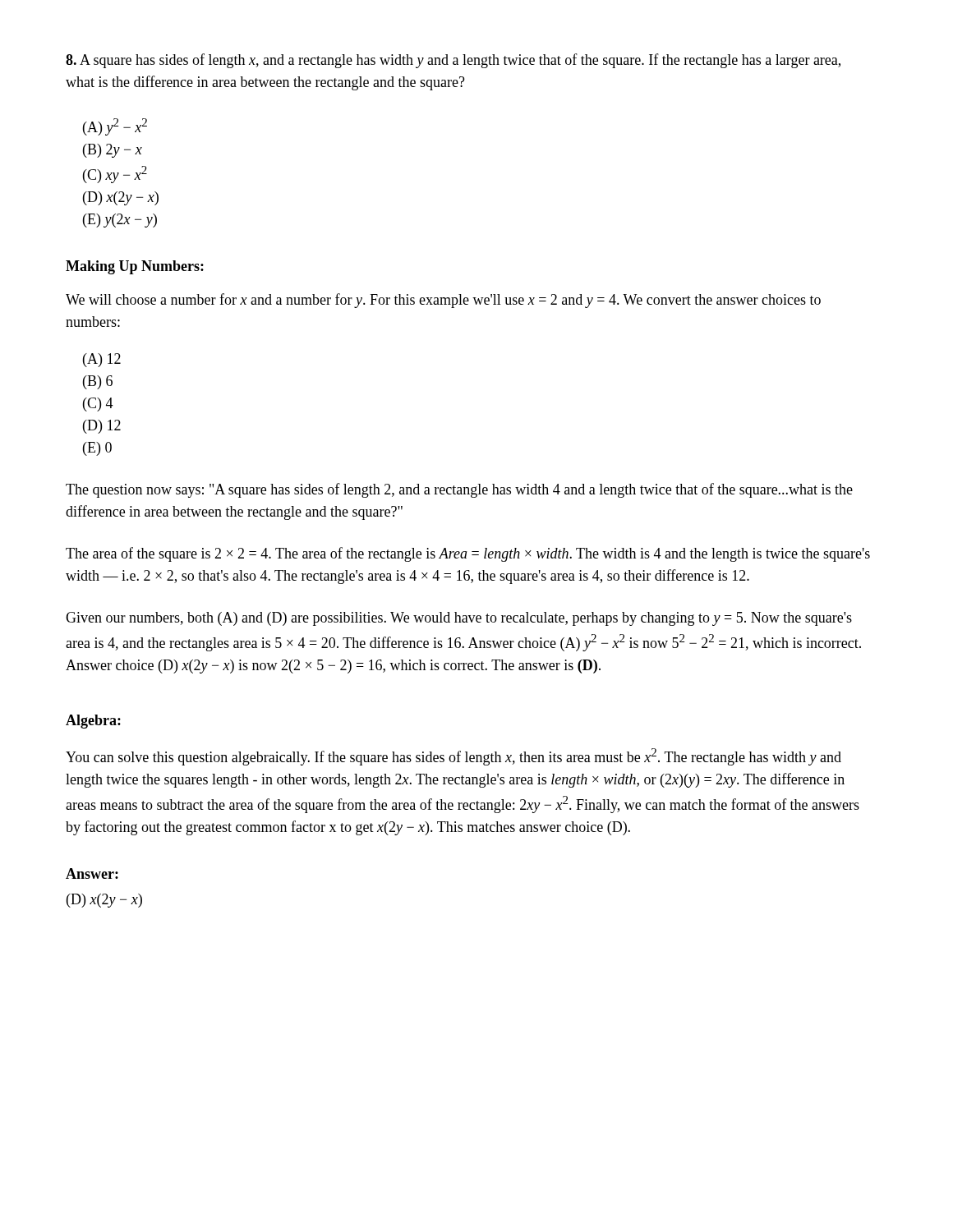Screen dimensions: 1232x953
Task: Point to the text block starting "You can solve this question algebraically."
Action: [463, 791]
